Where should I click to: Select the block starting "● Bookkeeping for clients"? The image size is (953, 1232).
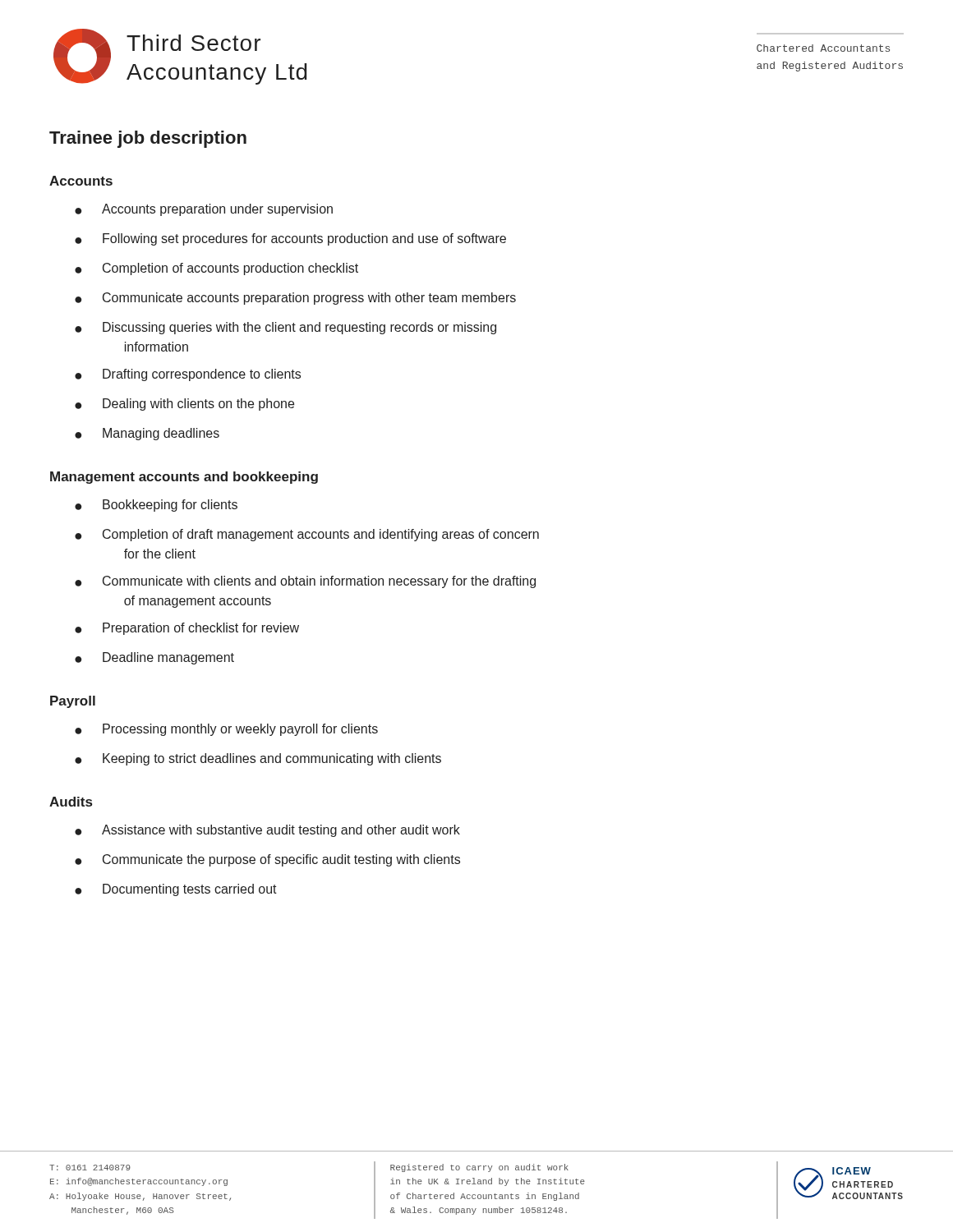click(156, 506)
